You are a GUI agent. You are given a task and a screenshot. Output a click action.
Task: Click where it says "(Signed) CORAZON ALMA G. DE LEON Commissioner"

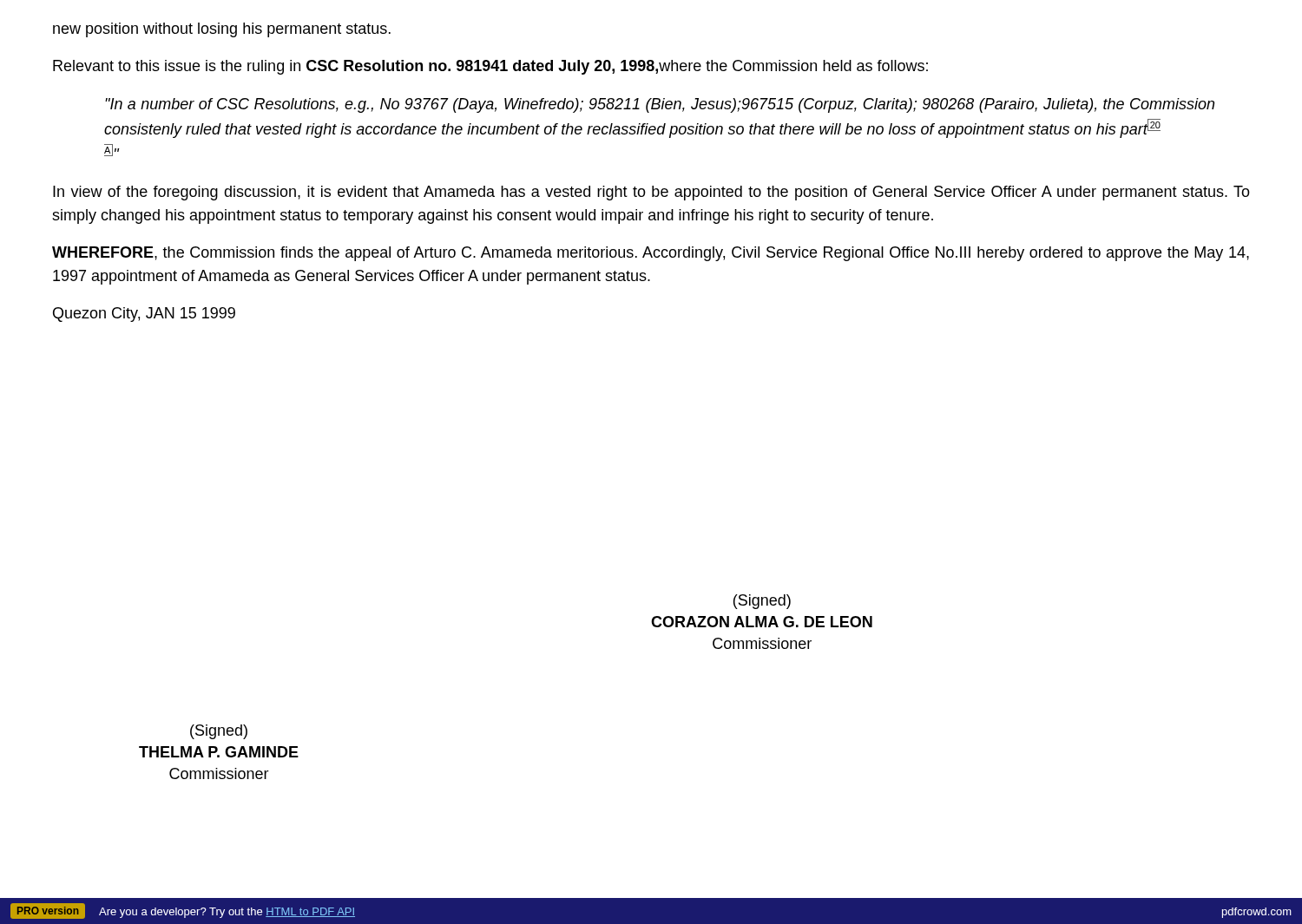click(x=762, y=622)
